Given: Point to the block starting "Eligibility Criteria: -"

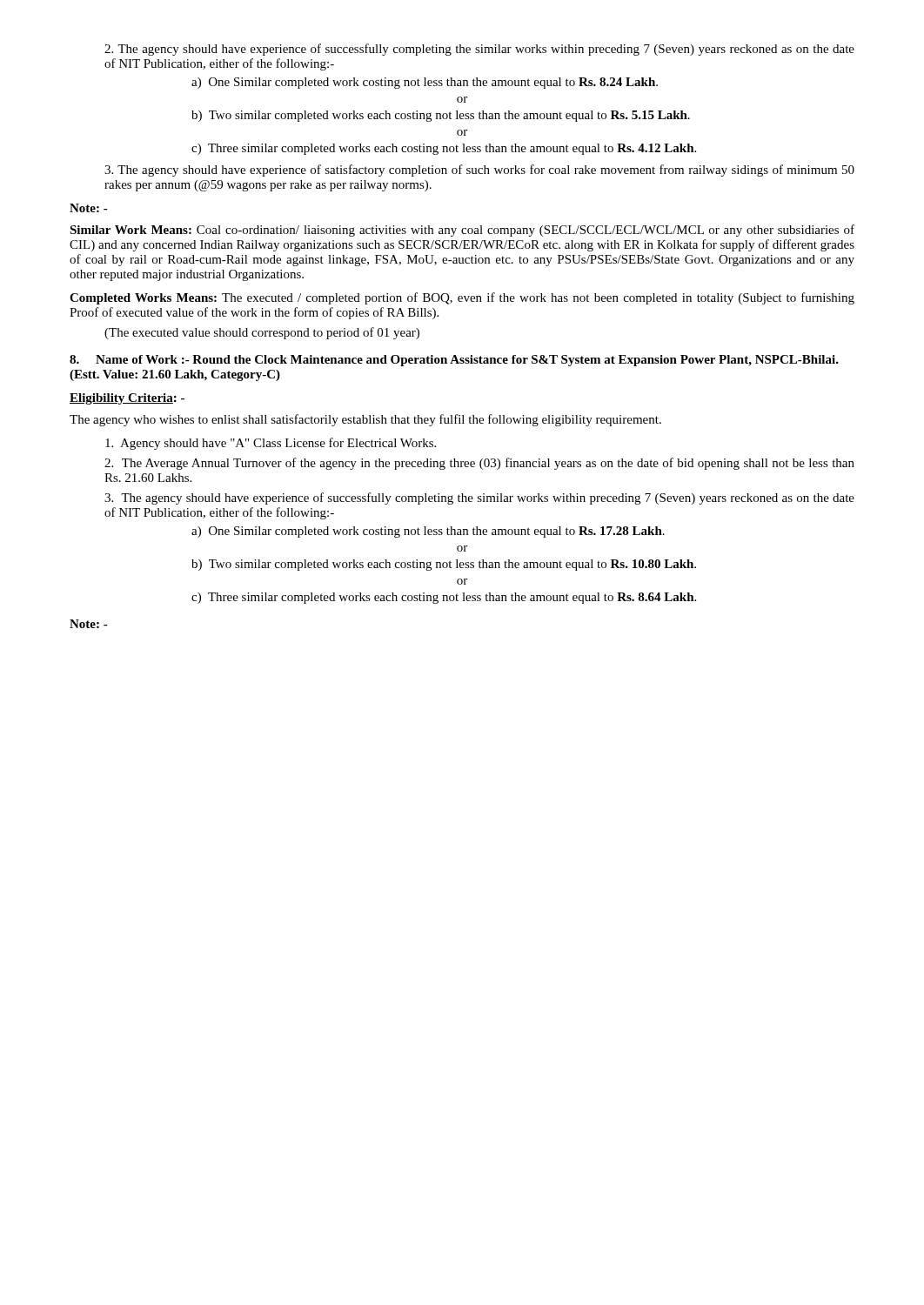Looking at the screenshot, I should point(127,398).
